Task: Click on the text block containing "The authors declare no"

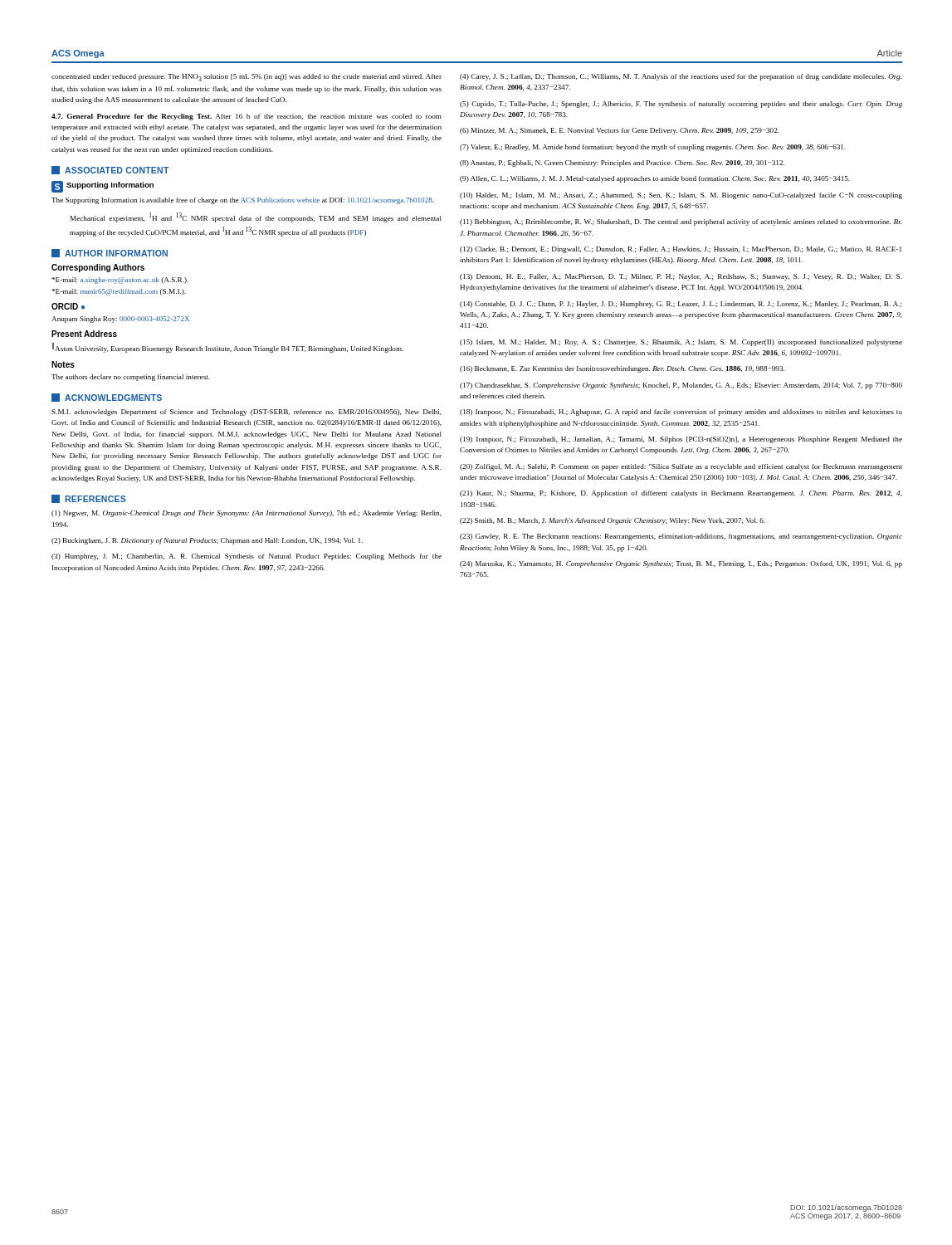Action: pyautogui.click(x=131, y=378)
